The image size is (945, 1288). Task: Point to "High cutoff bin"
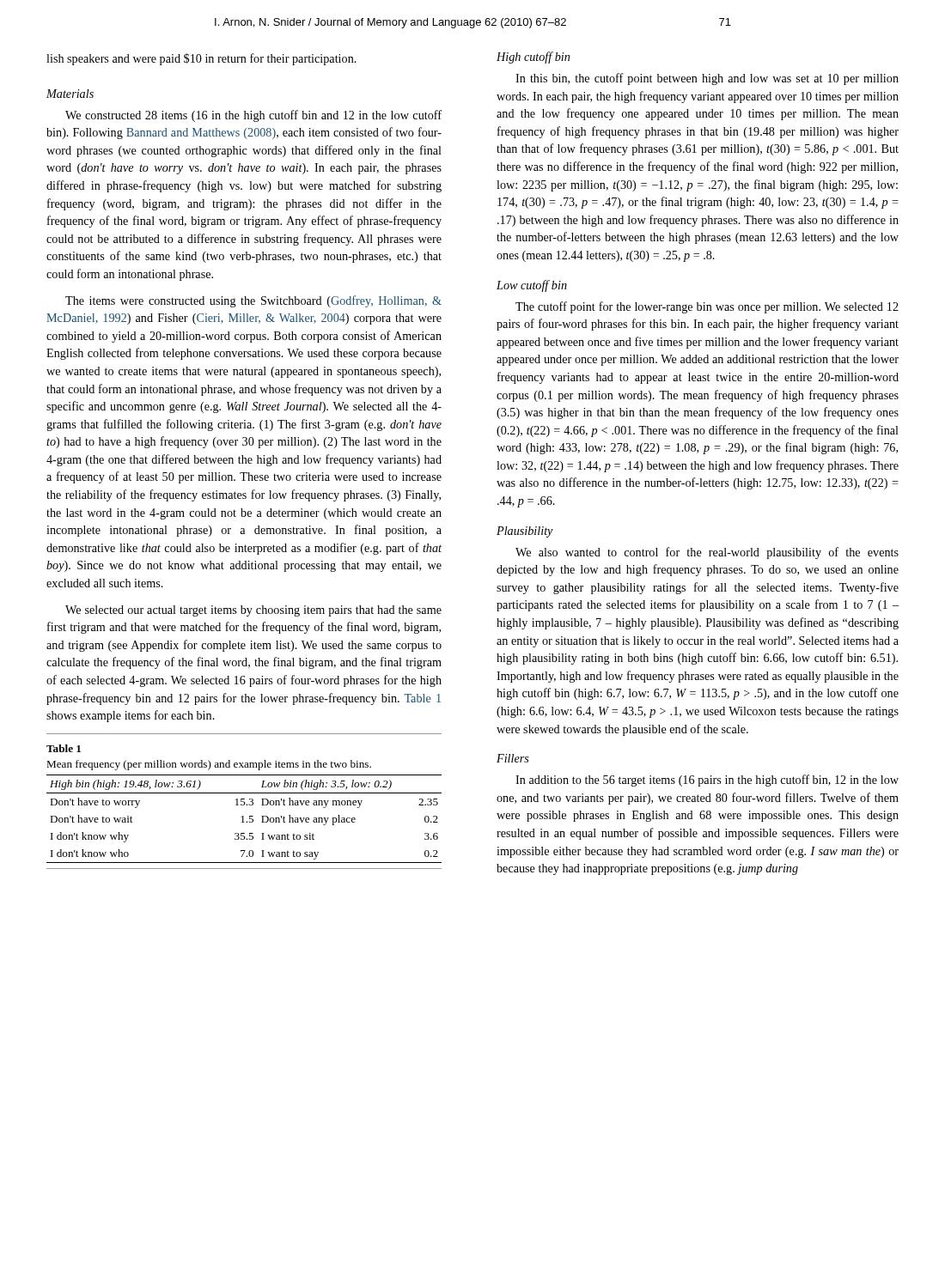coord(533,57)
